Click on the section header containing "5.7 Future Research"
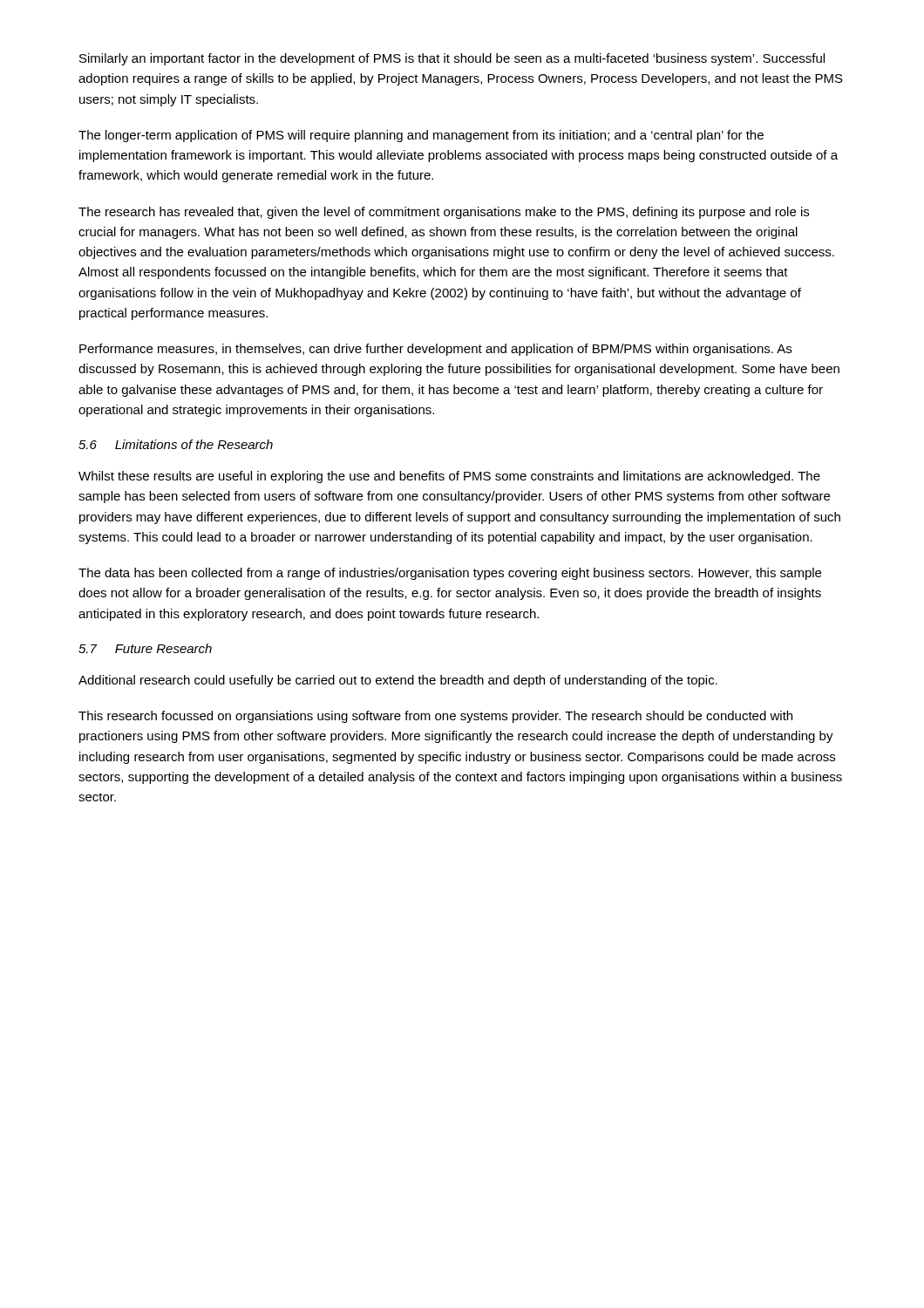 [145, 648]
